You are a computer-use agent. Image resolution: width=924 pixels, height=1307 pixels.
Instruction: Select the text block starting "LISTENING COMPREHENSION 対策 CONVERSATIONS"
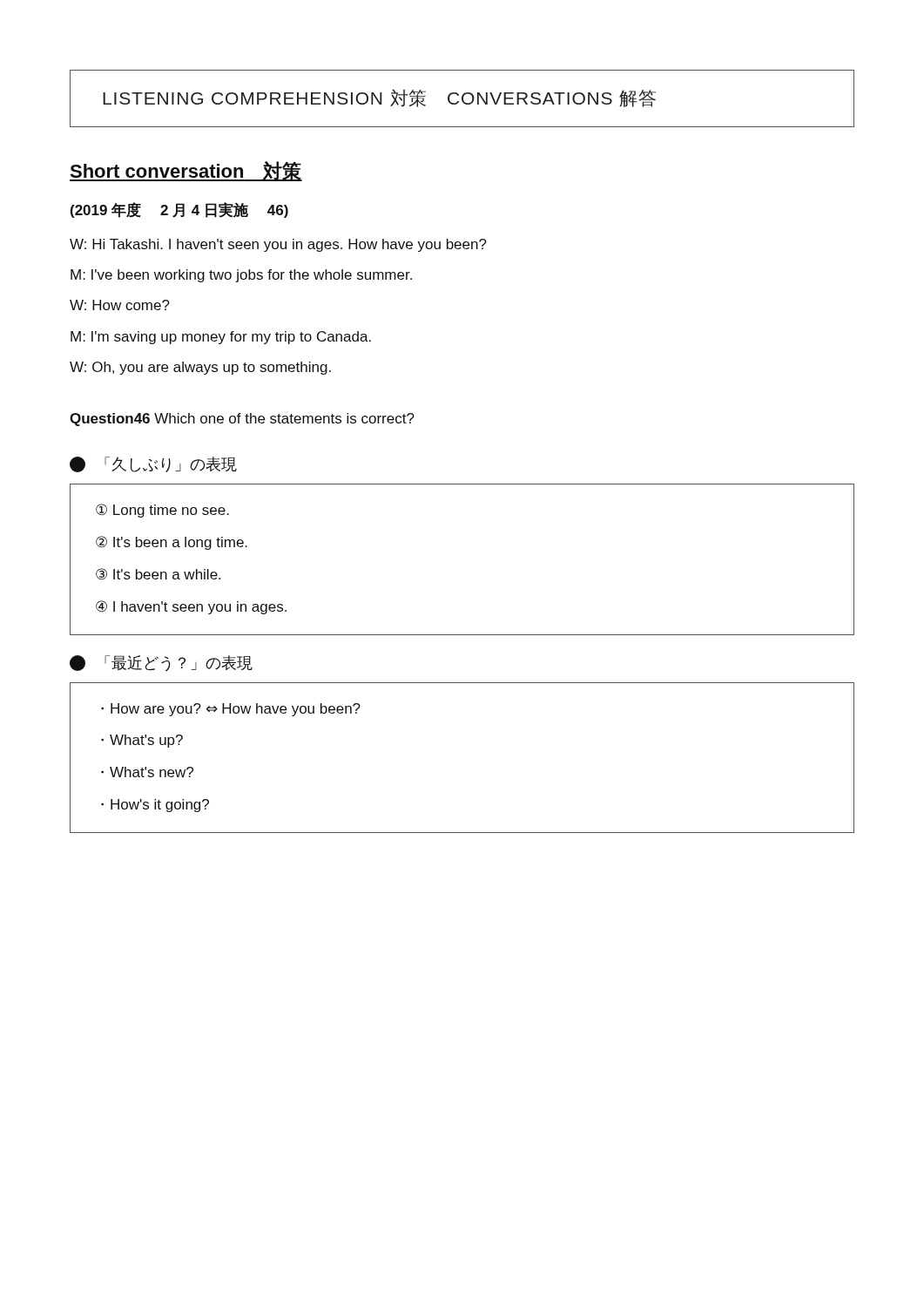point(462,98)
